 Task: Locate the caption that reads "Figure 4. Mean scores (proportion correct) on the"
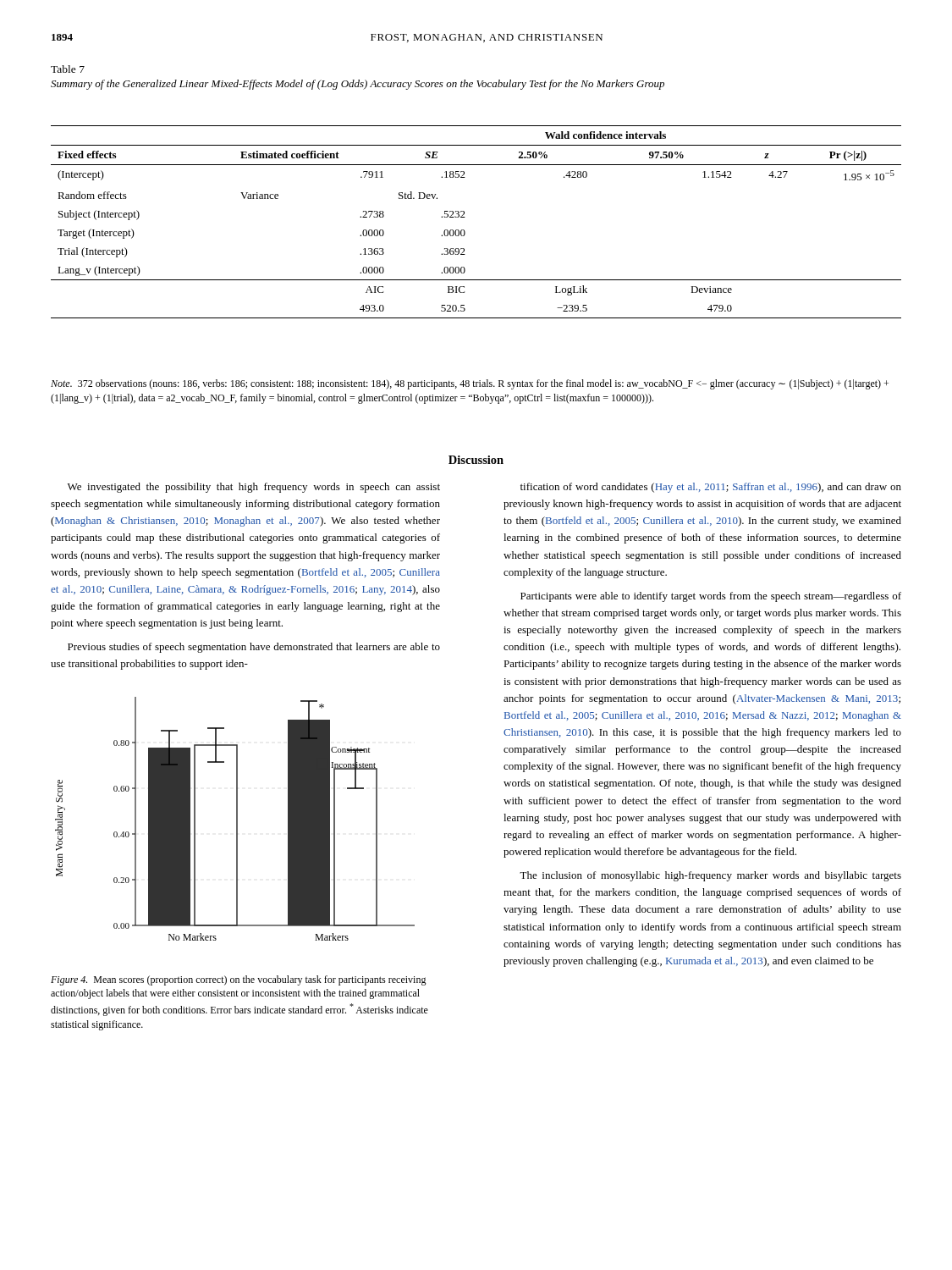(x=239, y=1002)
